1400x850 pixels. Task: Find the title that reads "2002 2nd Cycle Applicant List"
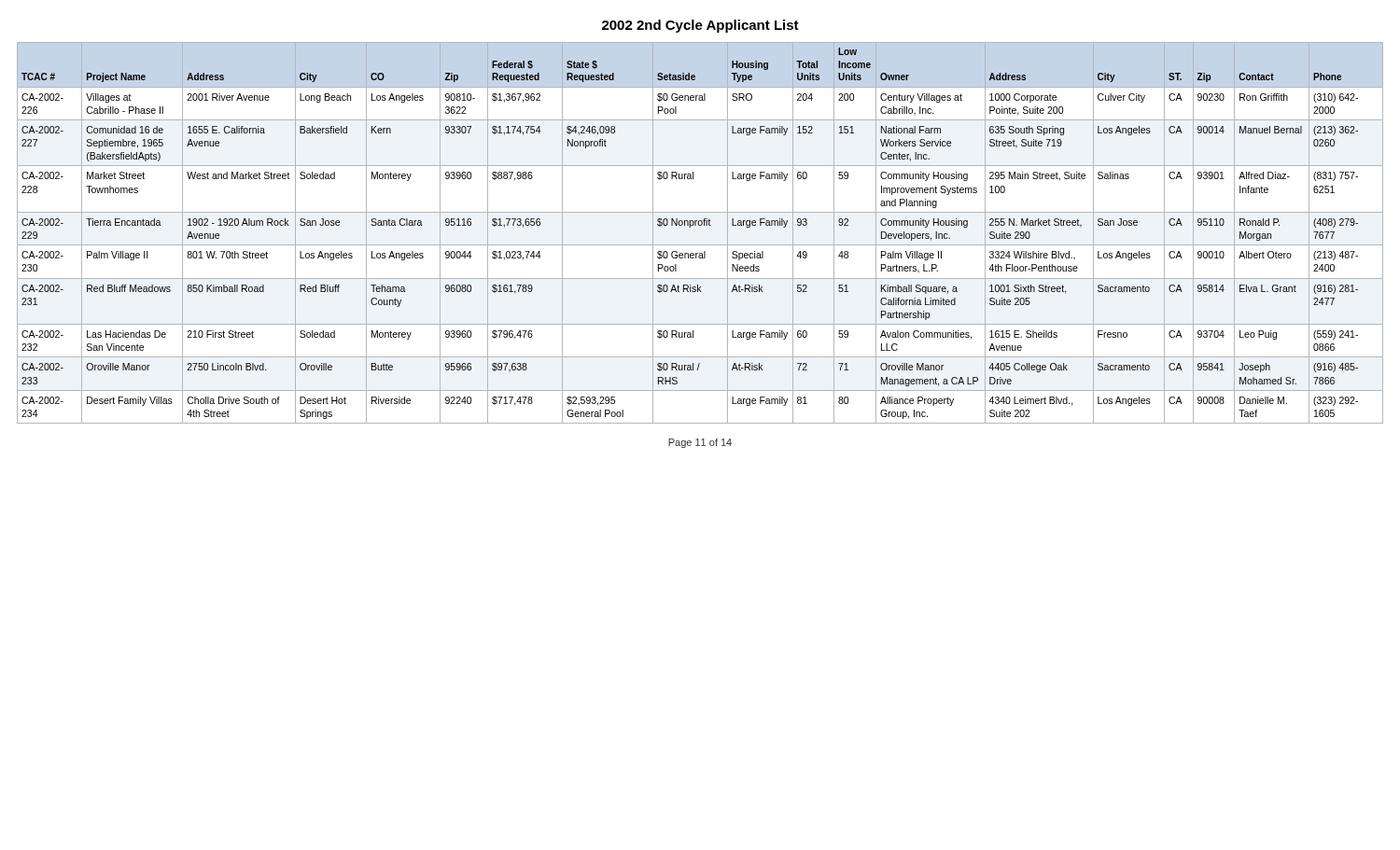click(x=700, y=25)
